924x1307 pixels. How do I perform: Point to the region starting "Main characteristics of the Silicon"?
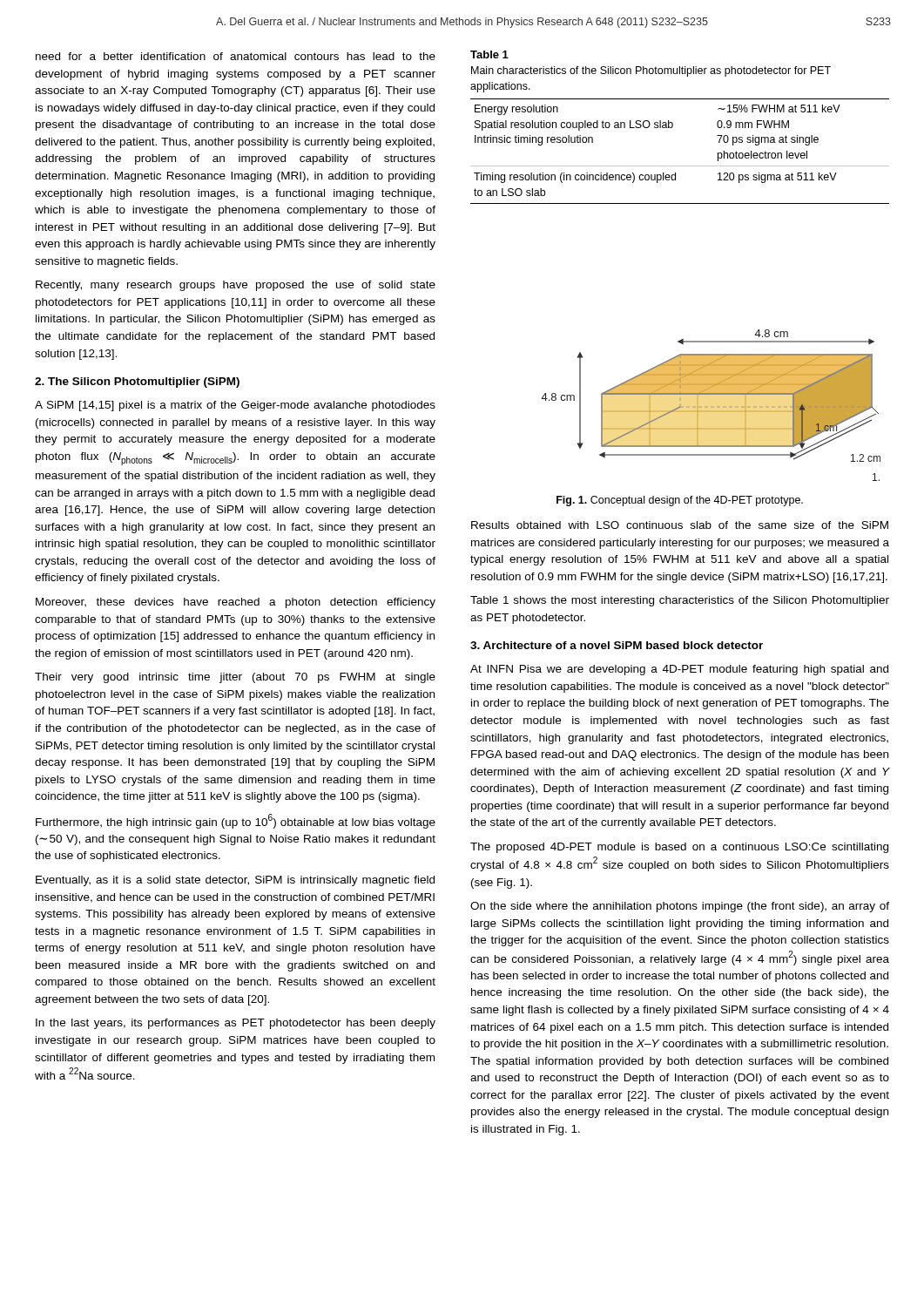(x=650, y=78)
